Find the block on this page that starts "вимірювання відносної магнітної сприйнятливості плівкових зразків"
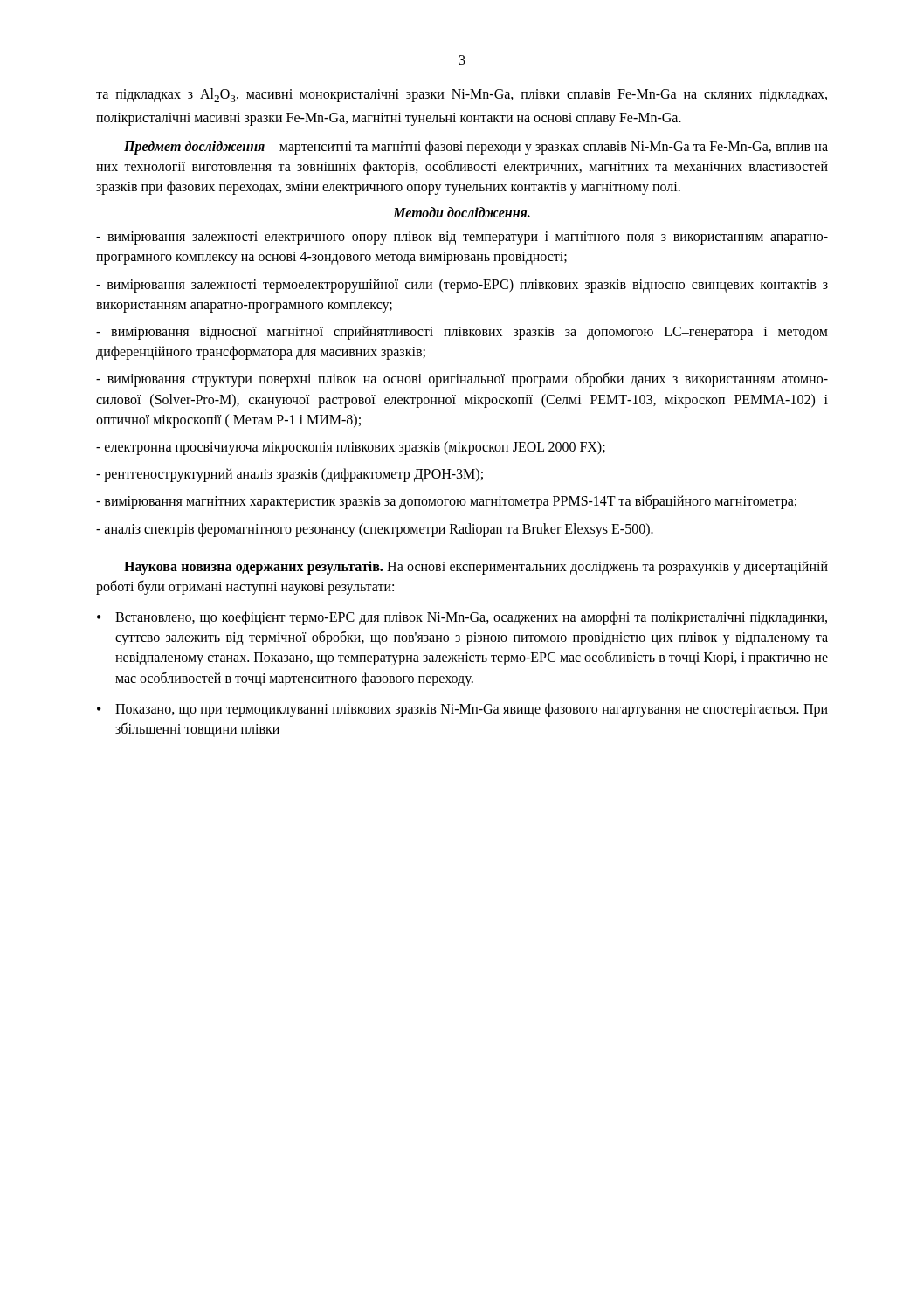This screenshot has width=924, height=1310. (x=462, y=342)
